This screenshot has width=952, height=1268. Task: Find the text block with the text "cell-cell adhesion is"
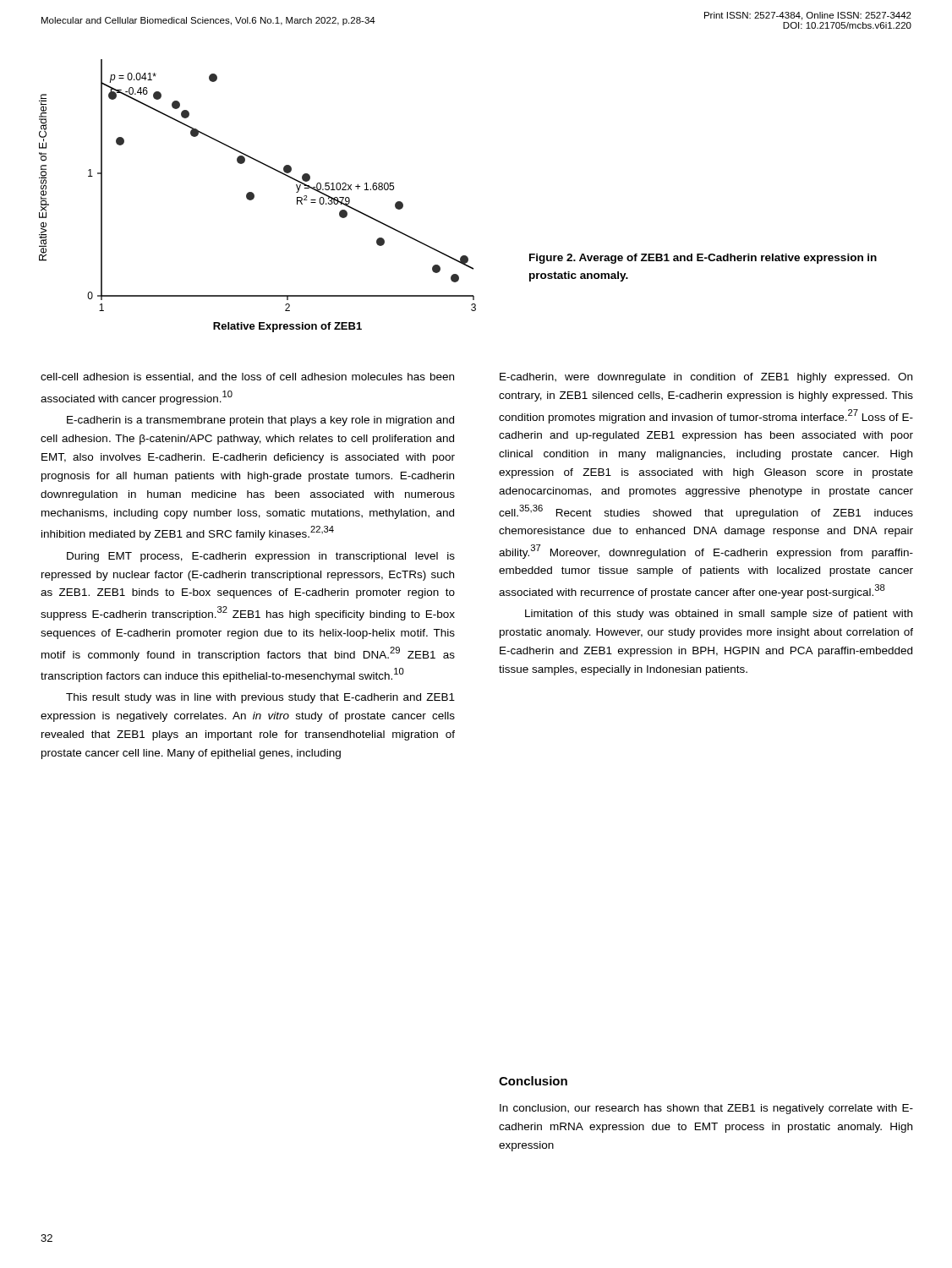click(x=248, y=565)
